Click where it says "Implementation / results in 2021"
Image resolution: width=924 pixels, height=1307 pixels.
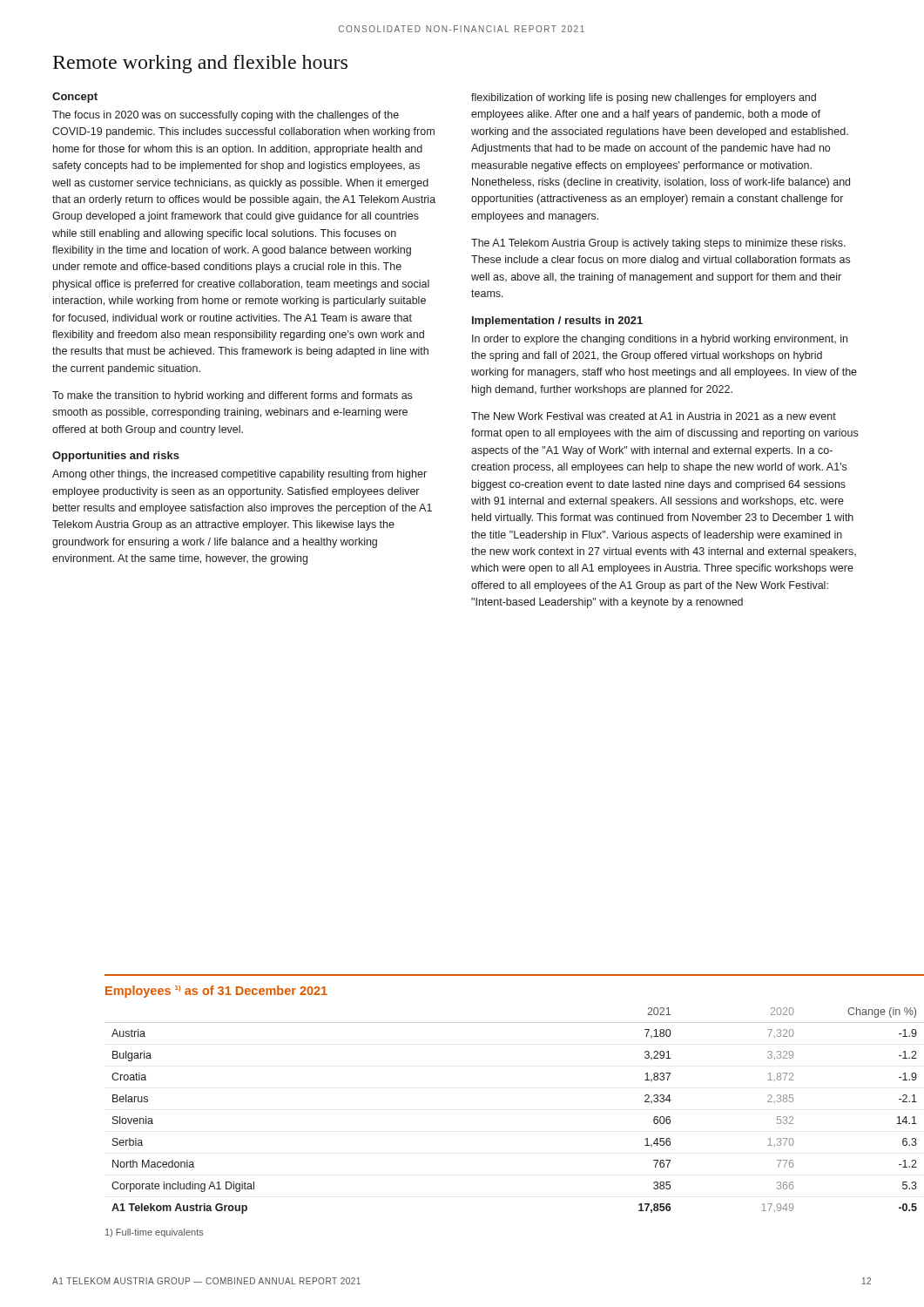click(x=557, y=320)
